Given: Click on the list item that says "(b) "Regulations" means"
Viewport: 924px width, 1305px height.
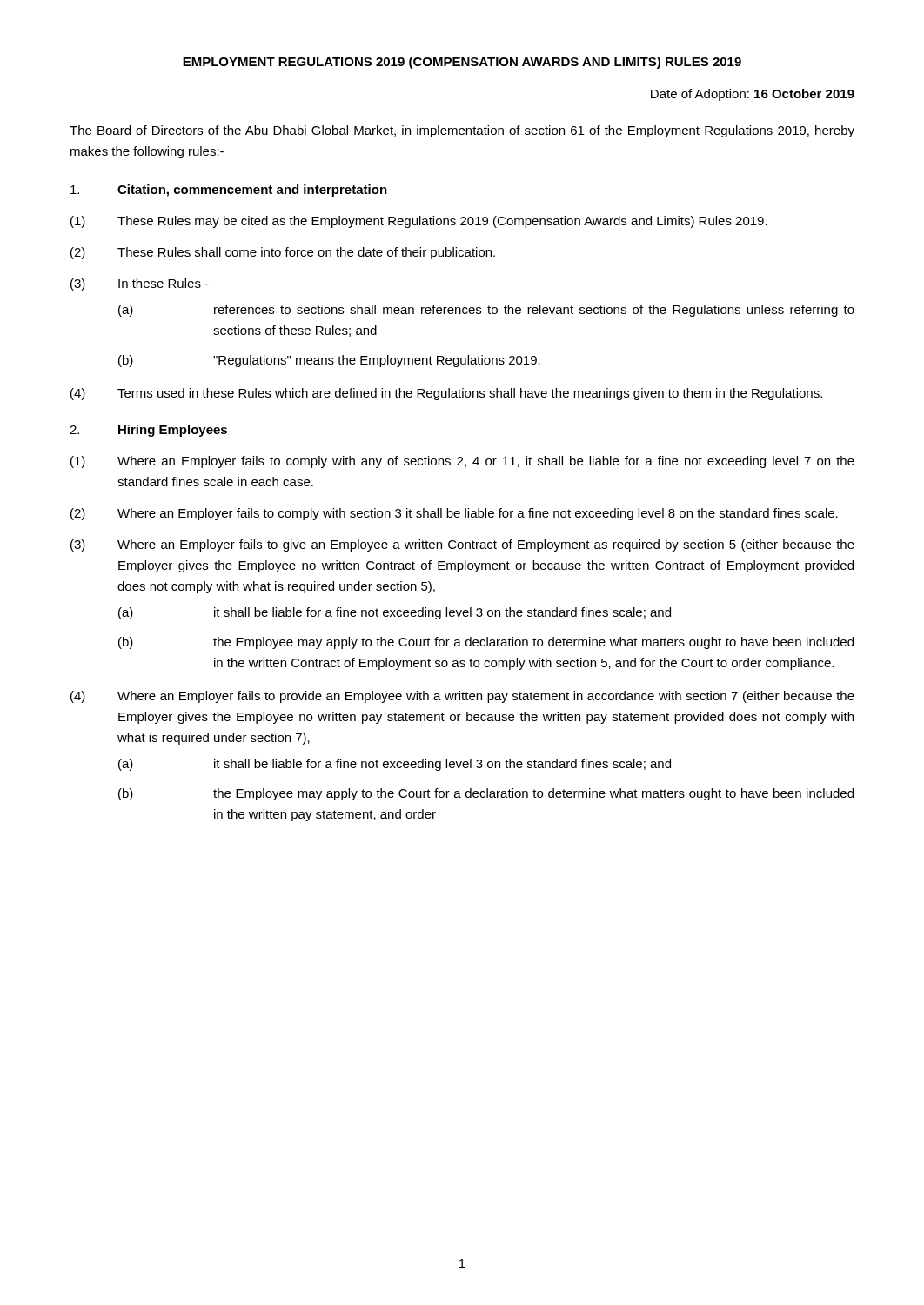Looking at the screenshot, I should [462, 360].
